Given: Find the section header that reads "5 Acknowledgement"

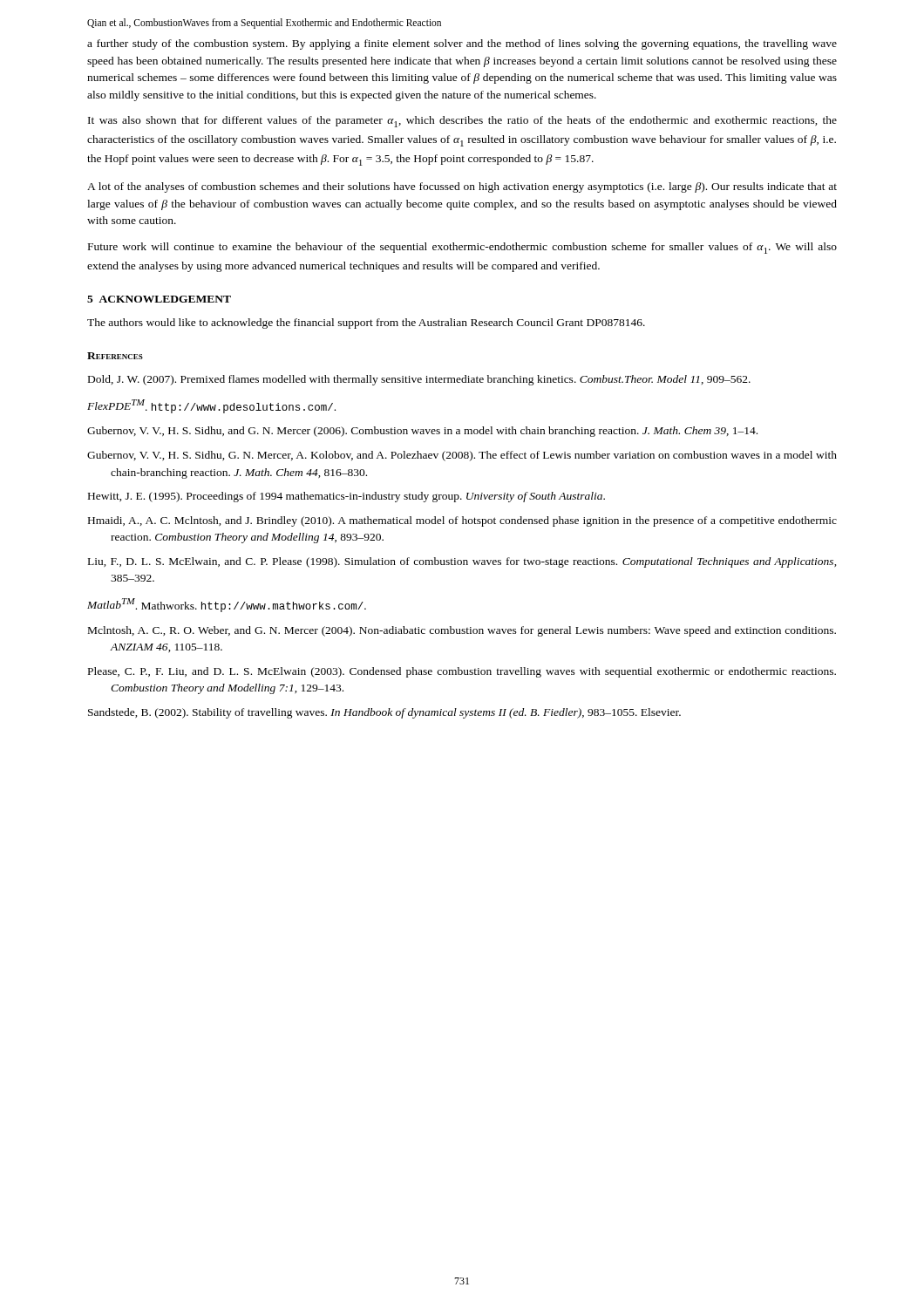Looking at the screenshot, I should tap(159, 298).
